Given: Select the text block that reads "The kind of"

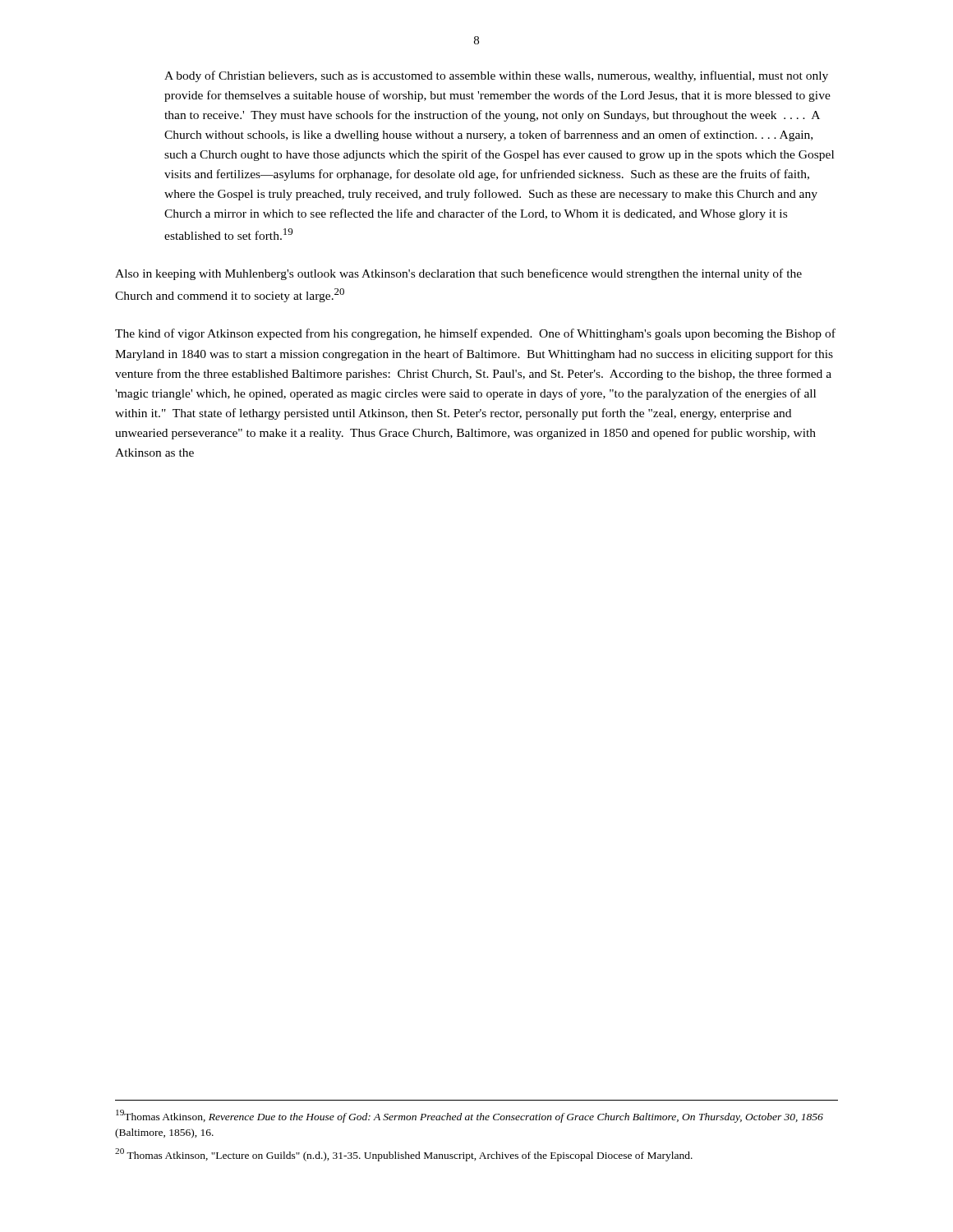Looking at the screenshot, I should pos(475,393).
